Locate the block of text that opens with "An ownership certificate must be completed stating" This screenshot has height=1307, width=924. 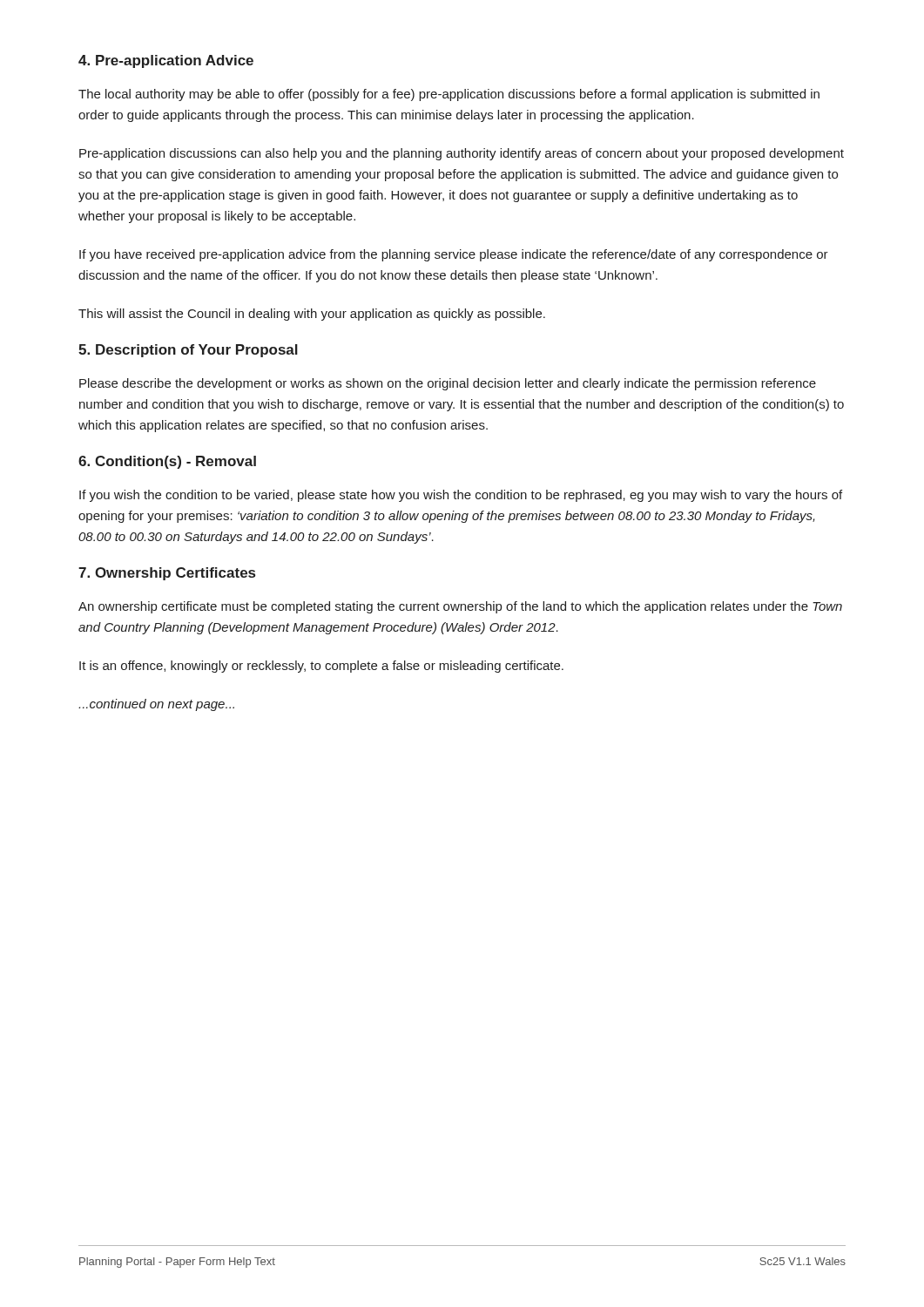460,616
